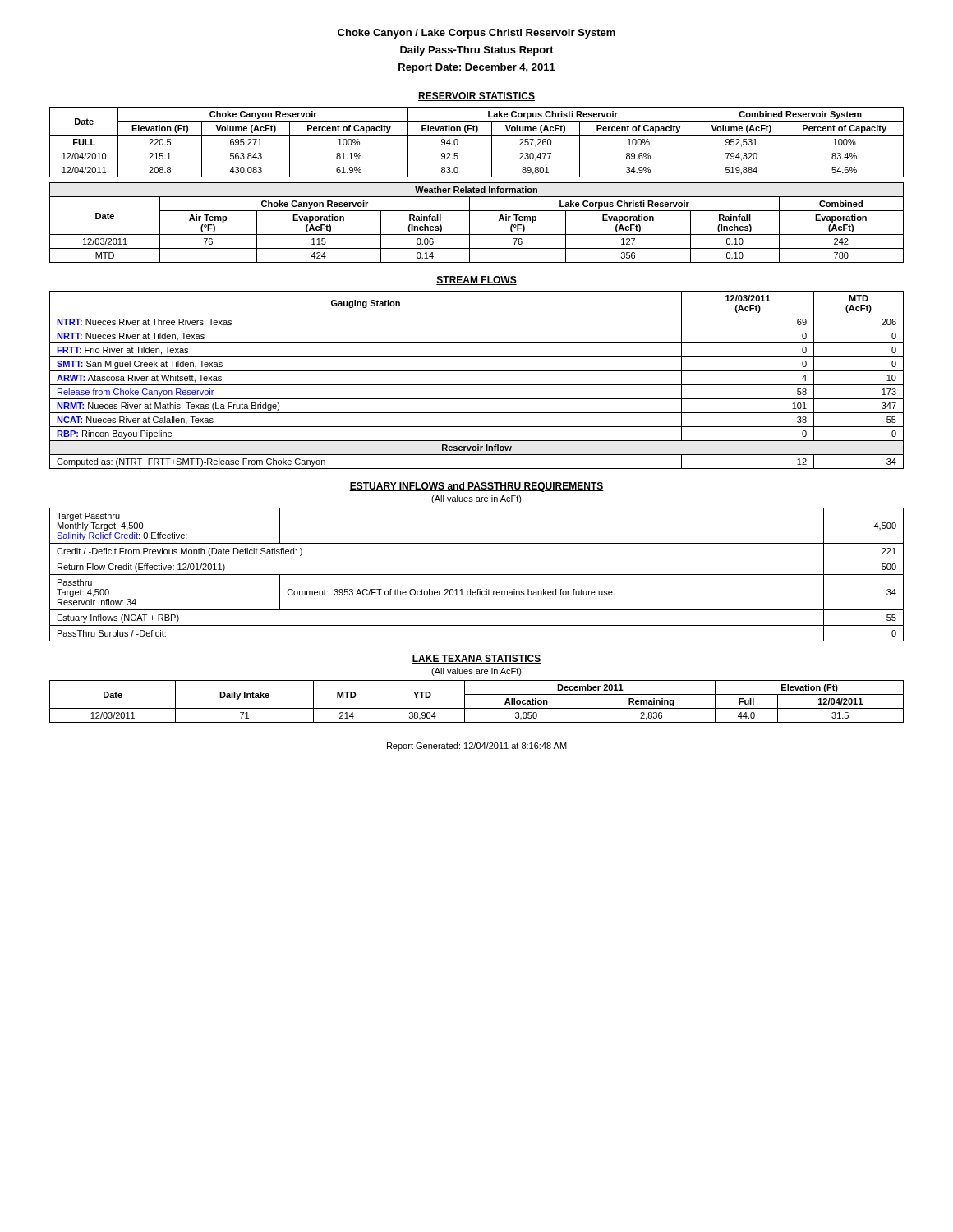Viewport: 953px width, 1232px height.
Task: Find the title on this page that starts "Choke Canyon / Lake"
Action: 476,50
